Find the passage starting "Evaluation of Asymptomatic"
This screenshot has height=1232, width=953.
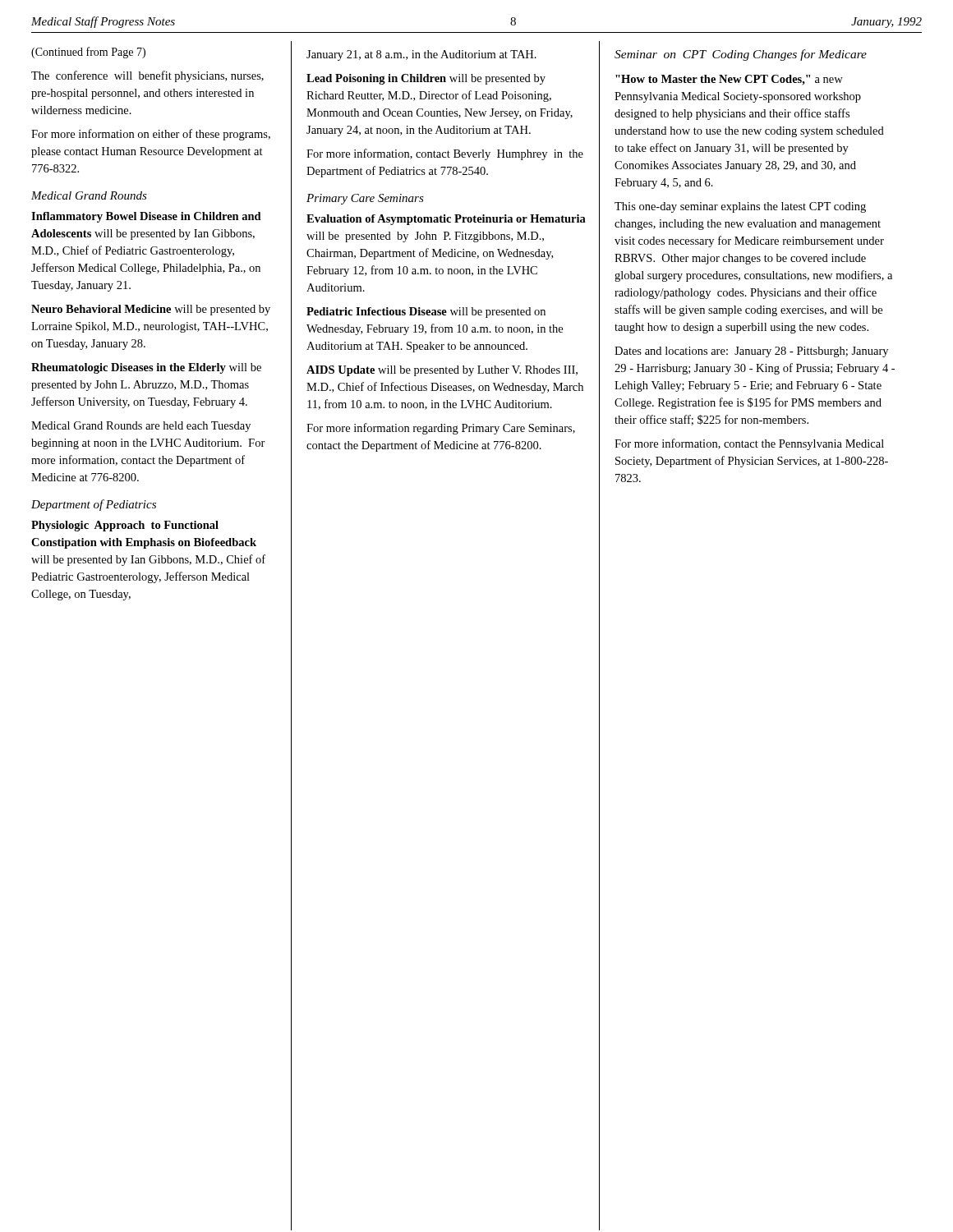(446, 253)
